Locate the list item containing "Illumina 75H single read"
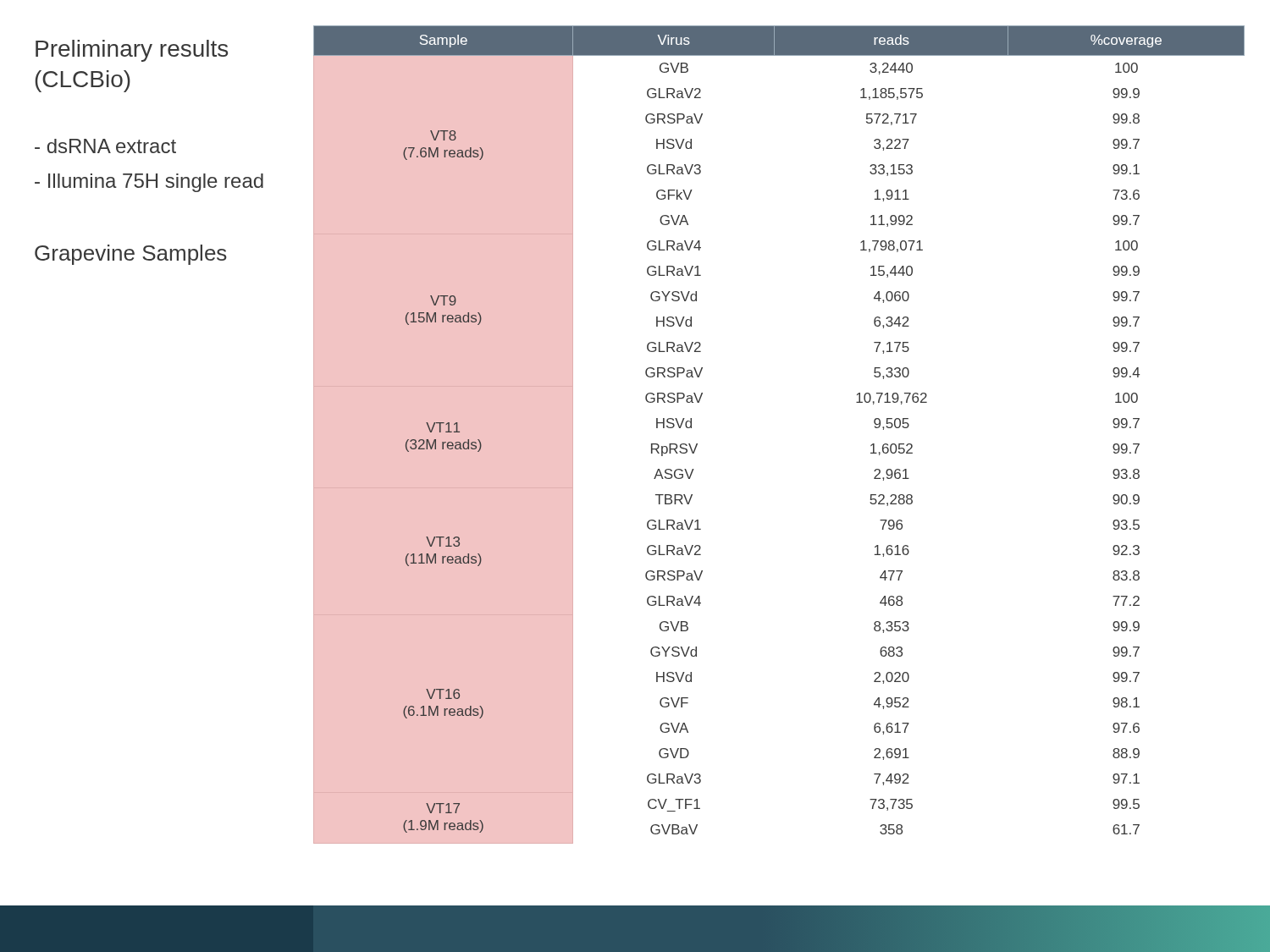Viewport: 1270px width, 952px height. [149, 180]
